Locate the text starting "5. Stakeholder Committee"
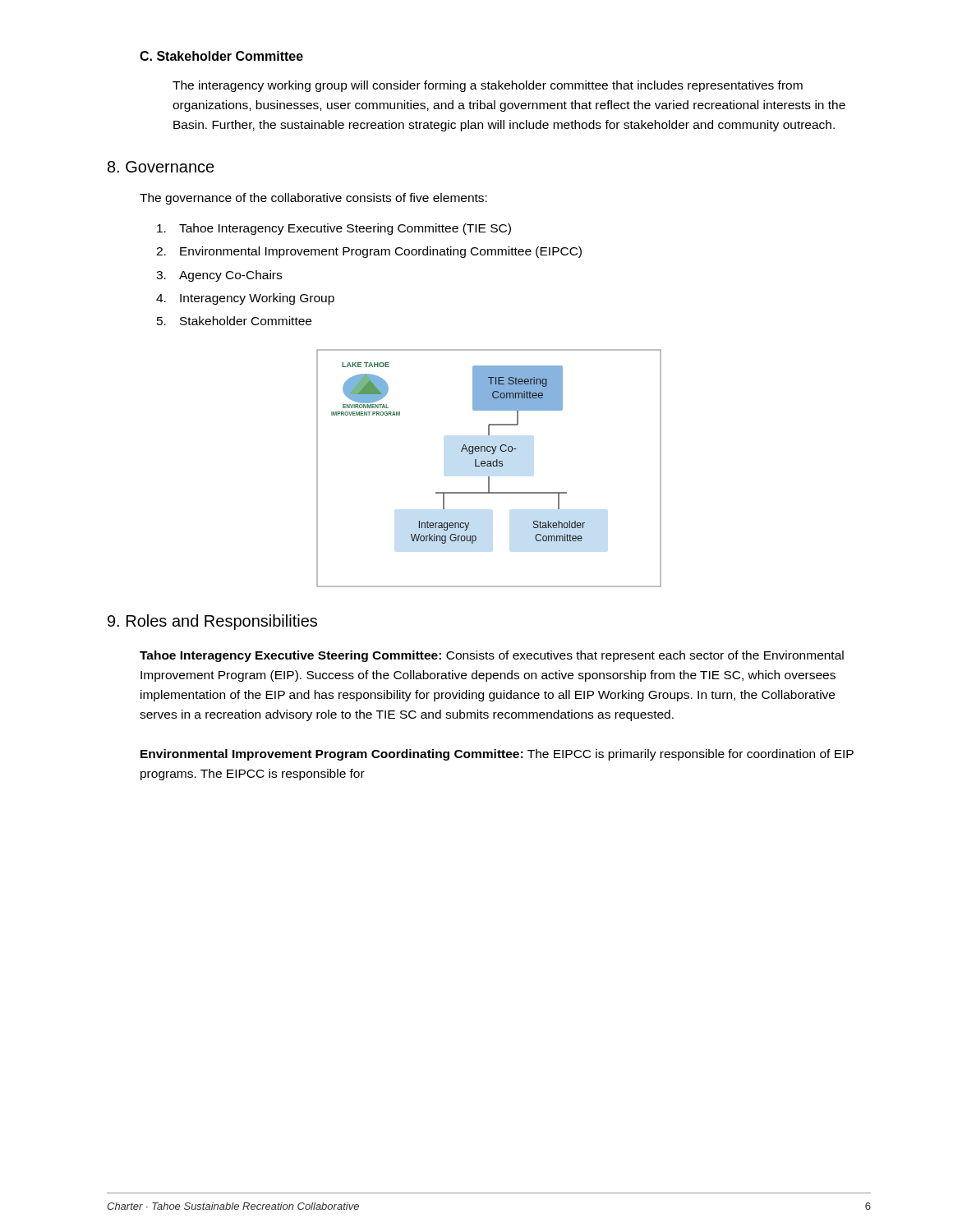The image size is (953, 1232). click(234, 322)
